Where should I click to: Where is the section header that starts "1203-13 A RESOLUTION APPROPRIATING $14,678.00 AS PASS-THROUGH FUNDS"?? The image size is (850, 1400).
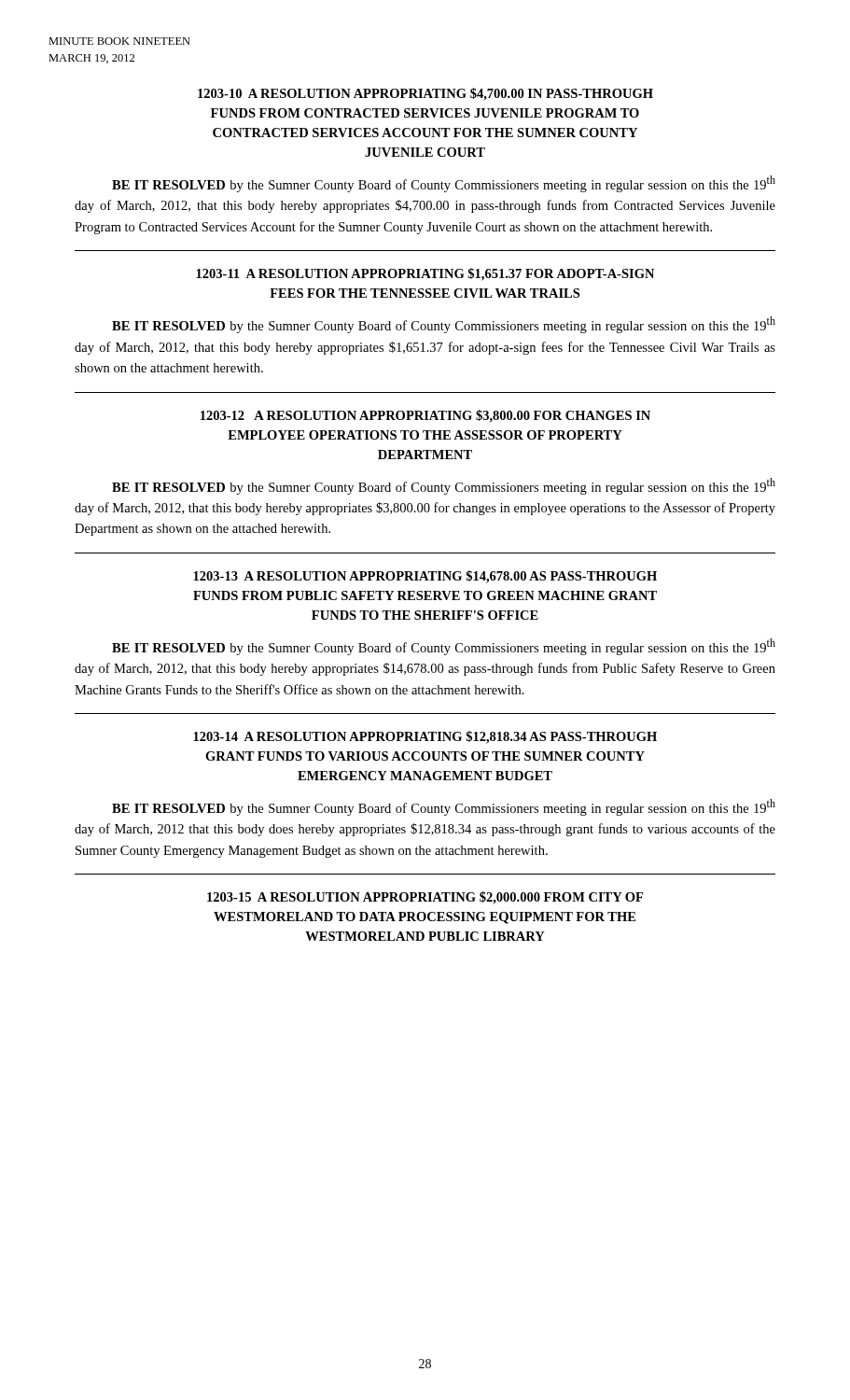click(x=425, y=595)
